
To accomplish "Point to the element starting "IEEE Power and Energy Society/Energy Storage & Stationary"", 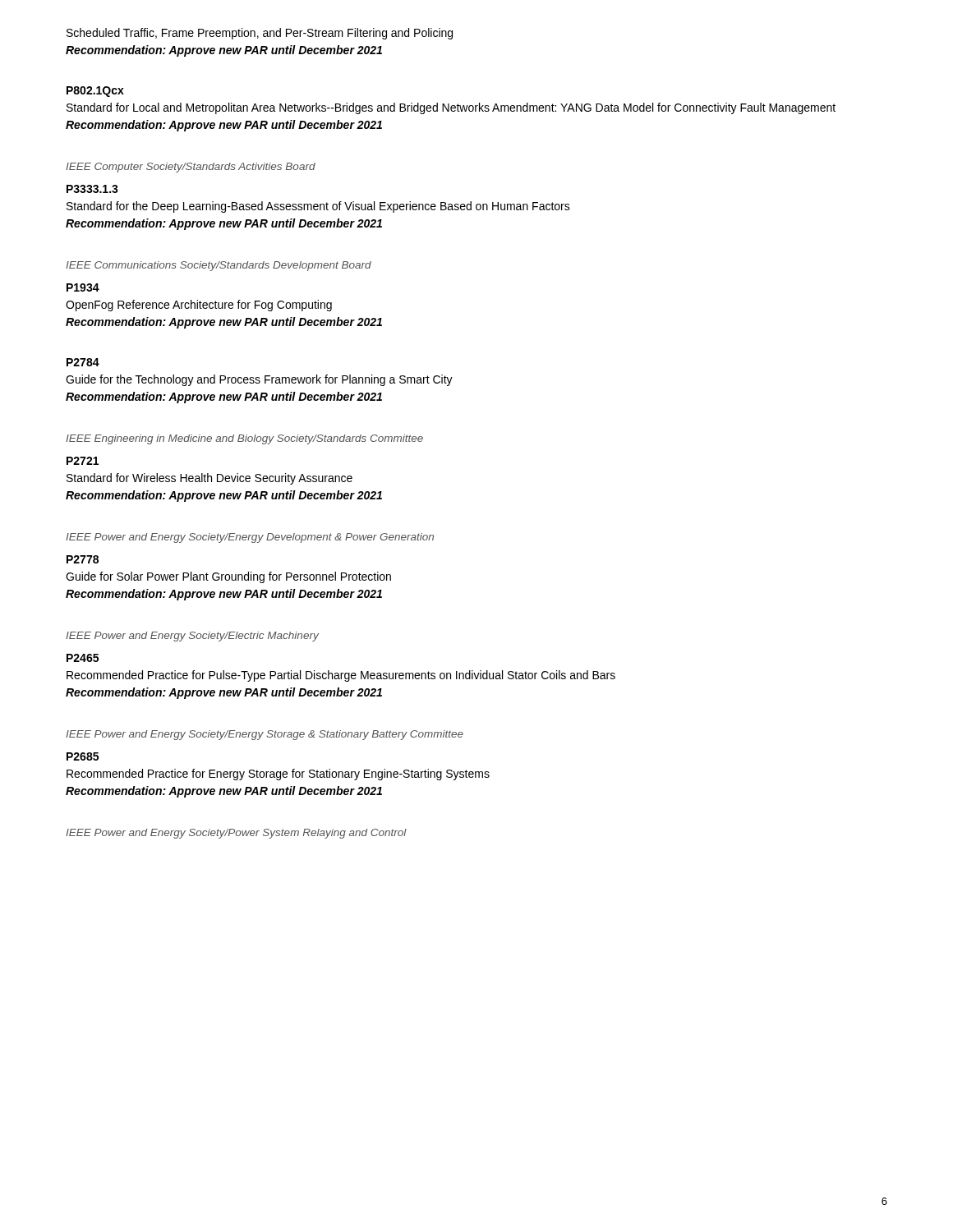I will point(265,734).
